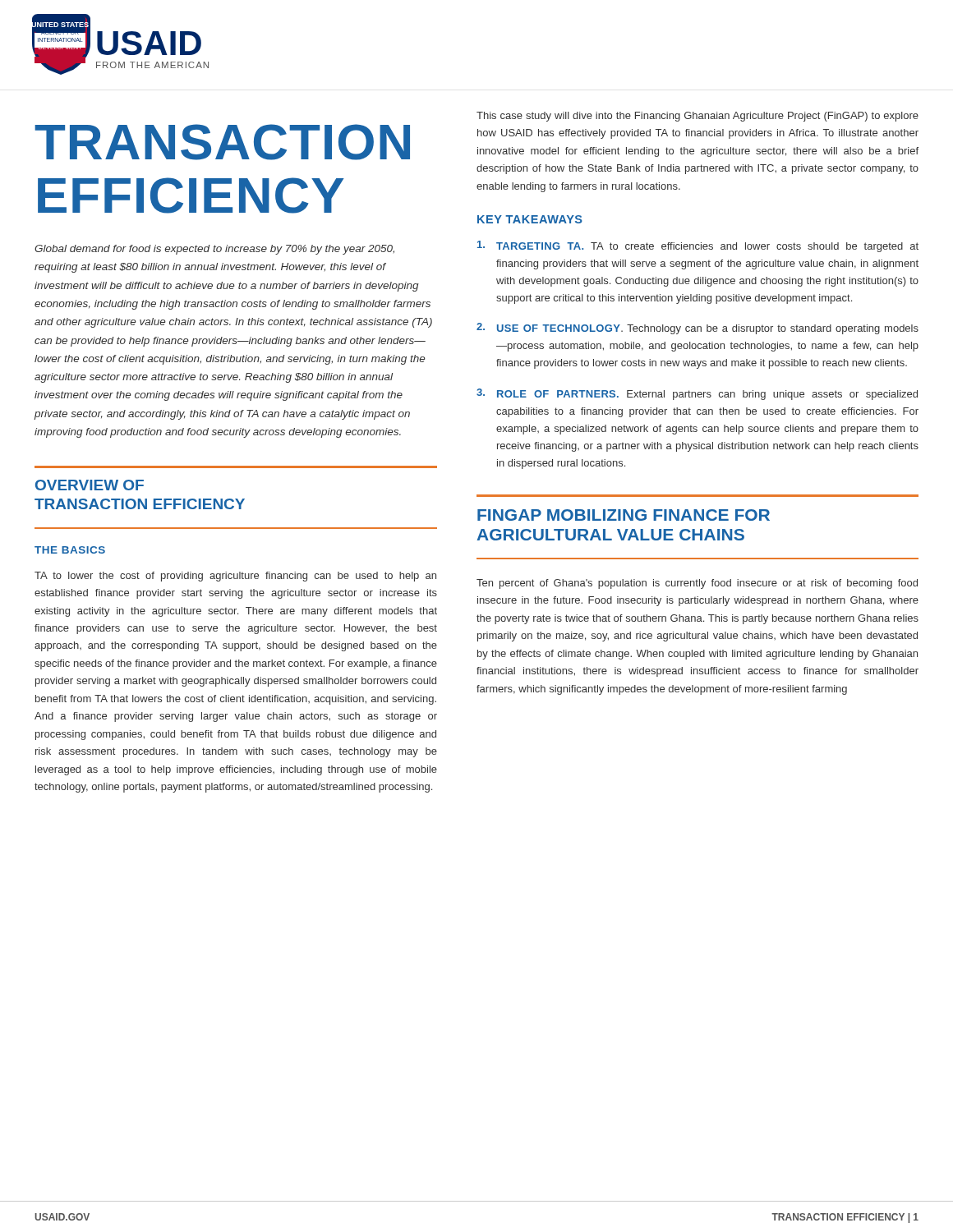Locate the section header containing "THE BASICS"

point(70,550)
